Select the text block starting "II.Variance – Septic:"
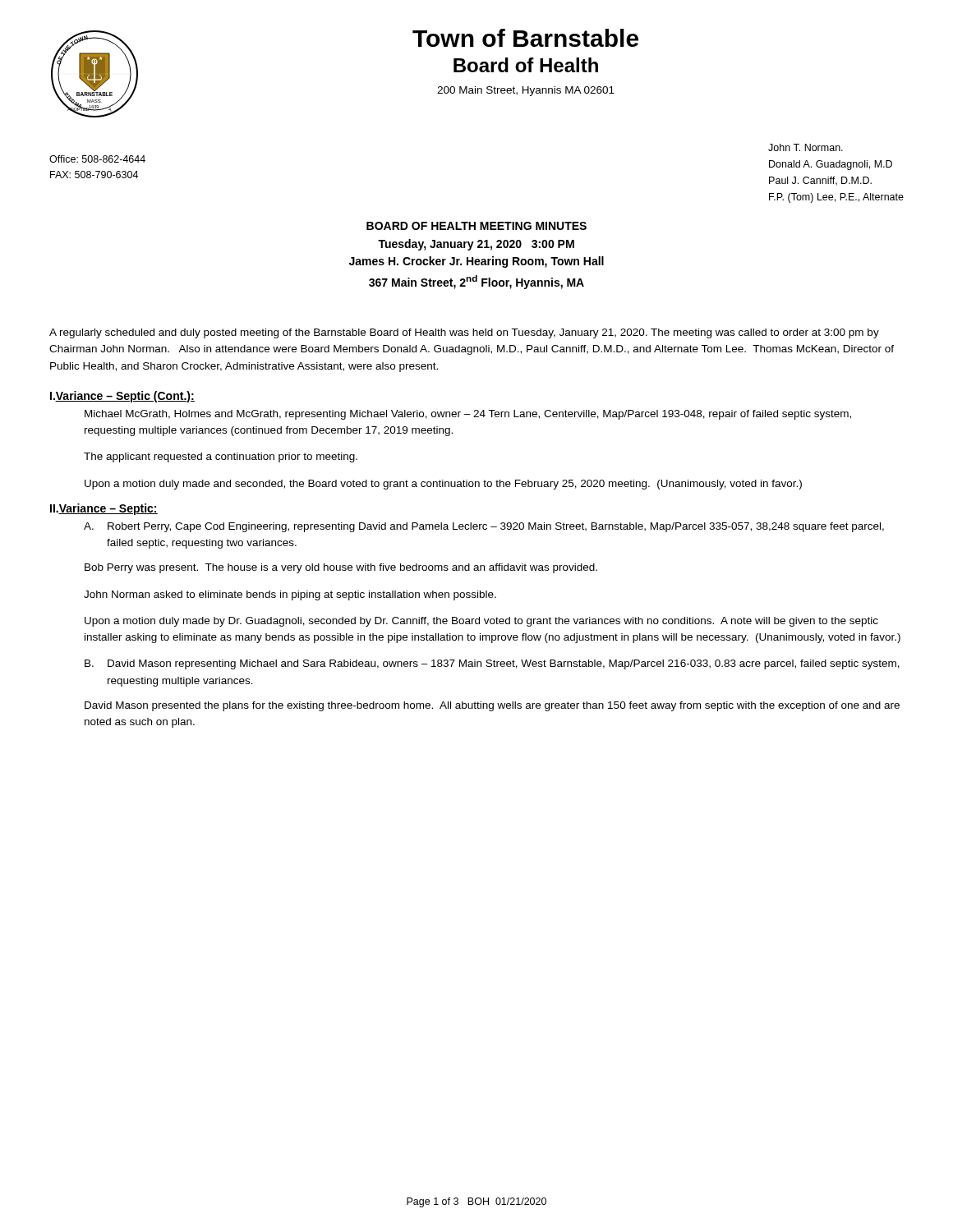 point(103,508)
